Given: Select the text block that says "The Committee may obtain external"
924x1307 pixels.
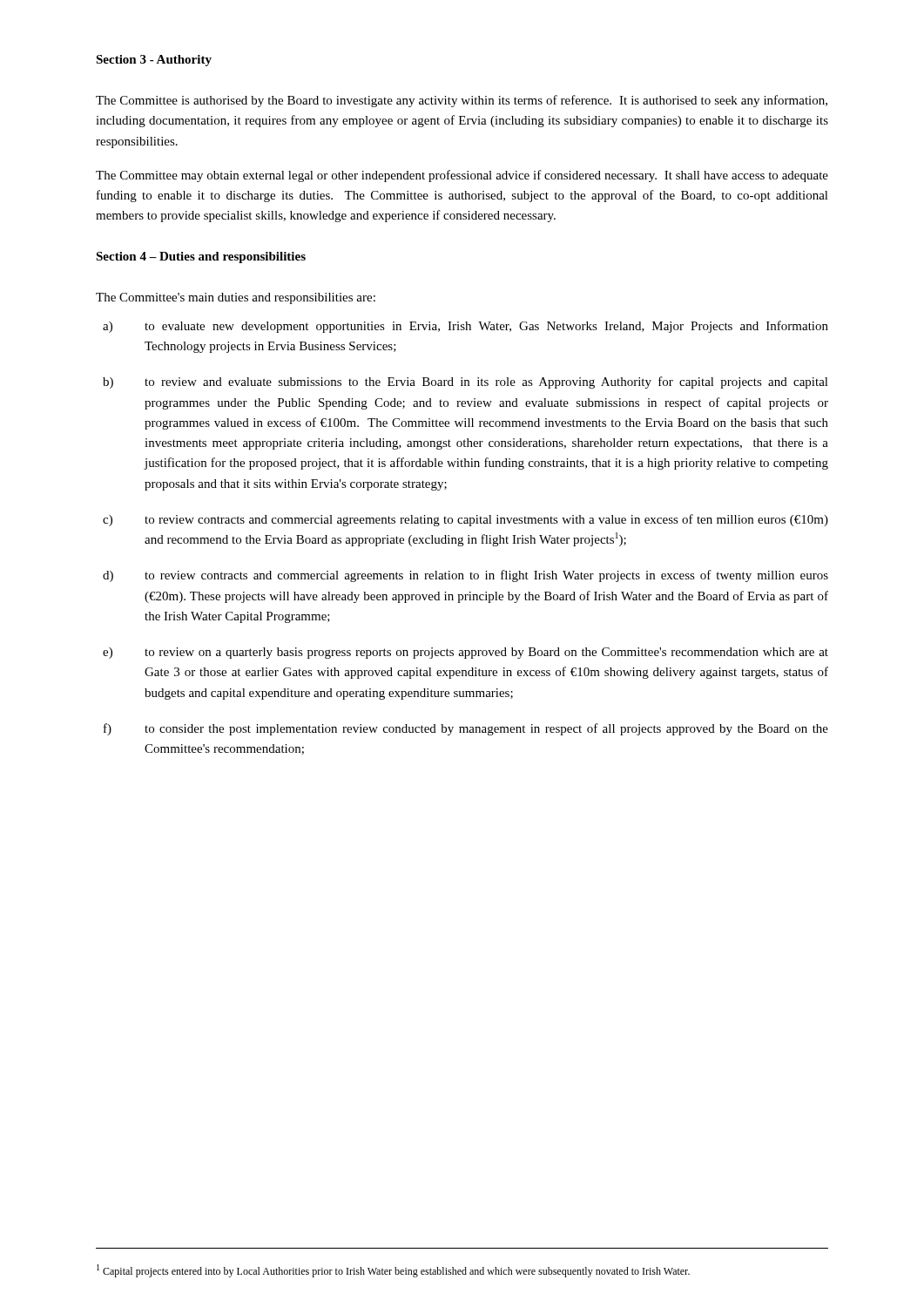Looking at the screenshot, I should [462, 196].
